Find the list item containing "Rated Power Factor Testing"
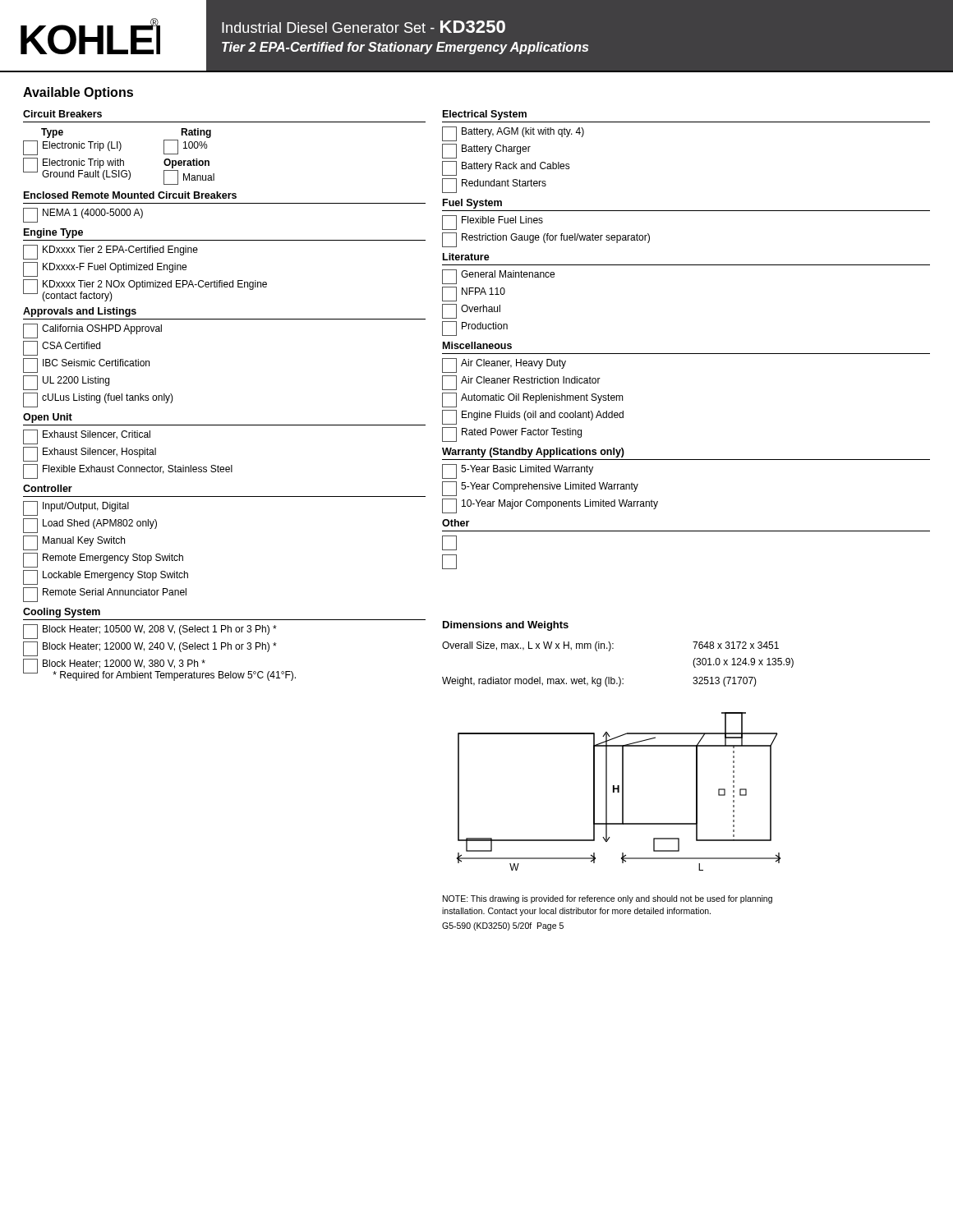The image size is (953, 1232). click(x=512, y=434)
